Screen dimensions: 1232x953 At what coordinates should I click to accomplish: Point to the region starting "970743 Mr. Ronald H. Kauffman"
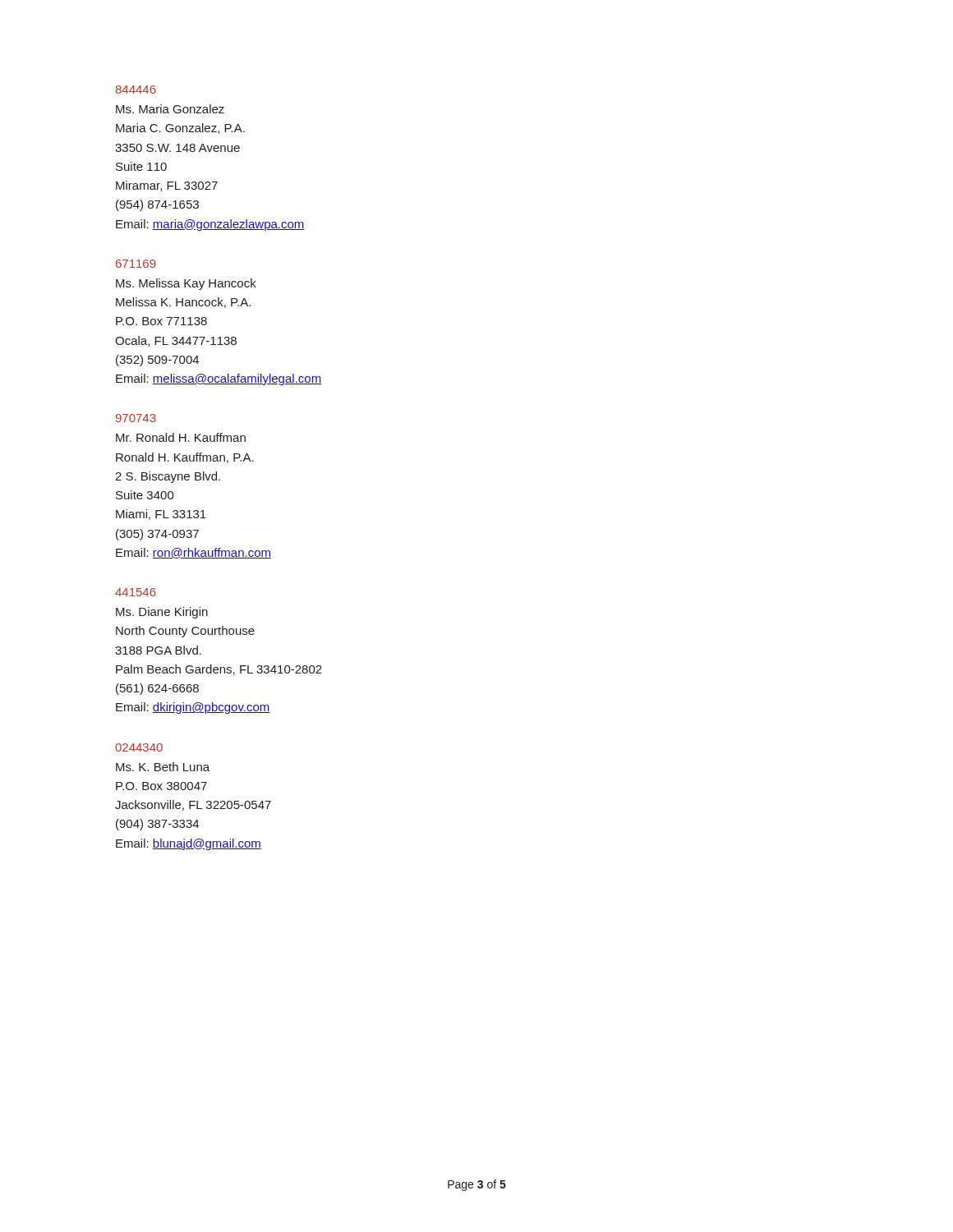(136, 418)
